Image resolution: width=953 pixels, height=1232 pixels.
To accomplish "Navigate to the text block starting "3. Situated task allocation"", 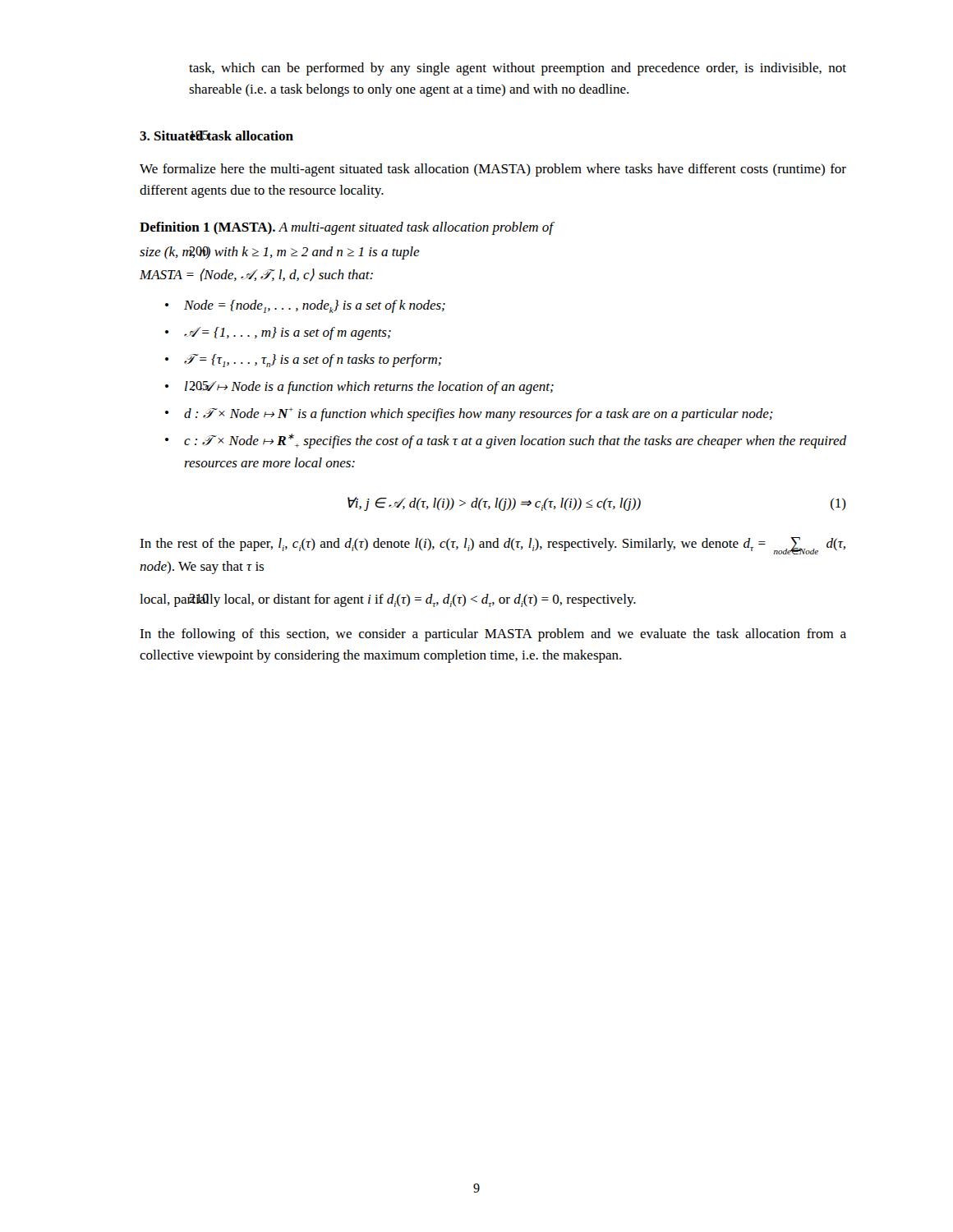I will pyautogui.click(x=217, y=136).
